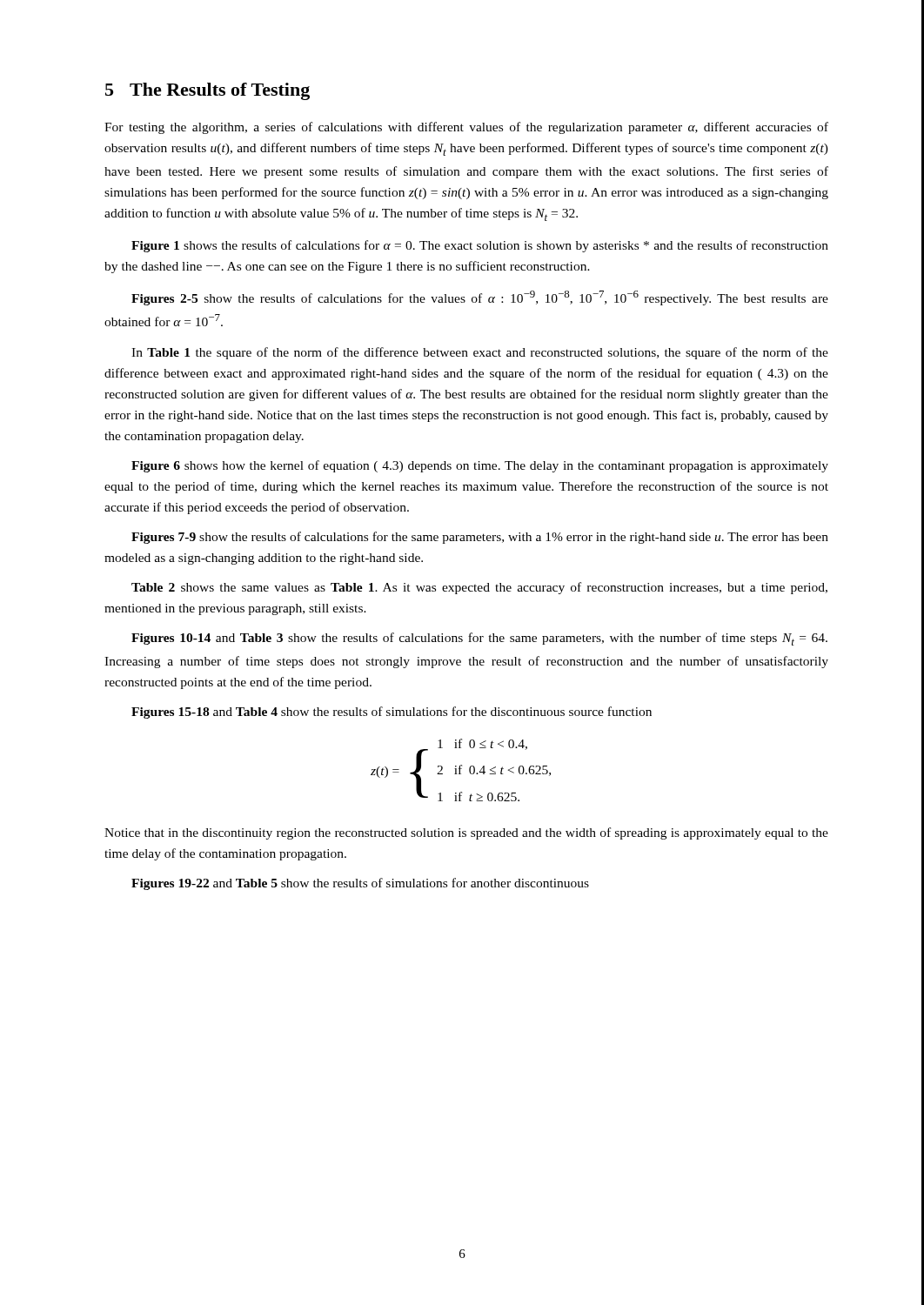
Task: Click a formula
Action: pos(466,770)
